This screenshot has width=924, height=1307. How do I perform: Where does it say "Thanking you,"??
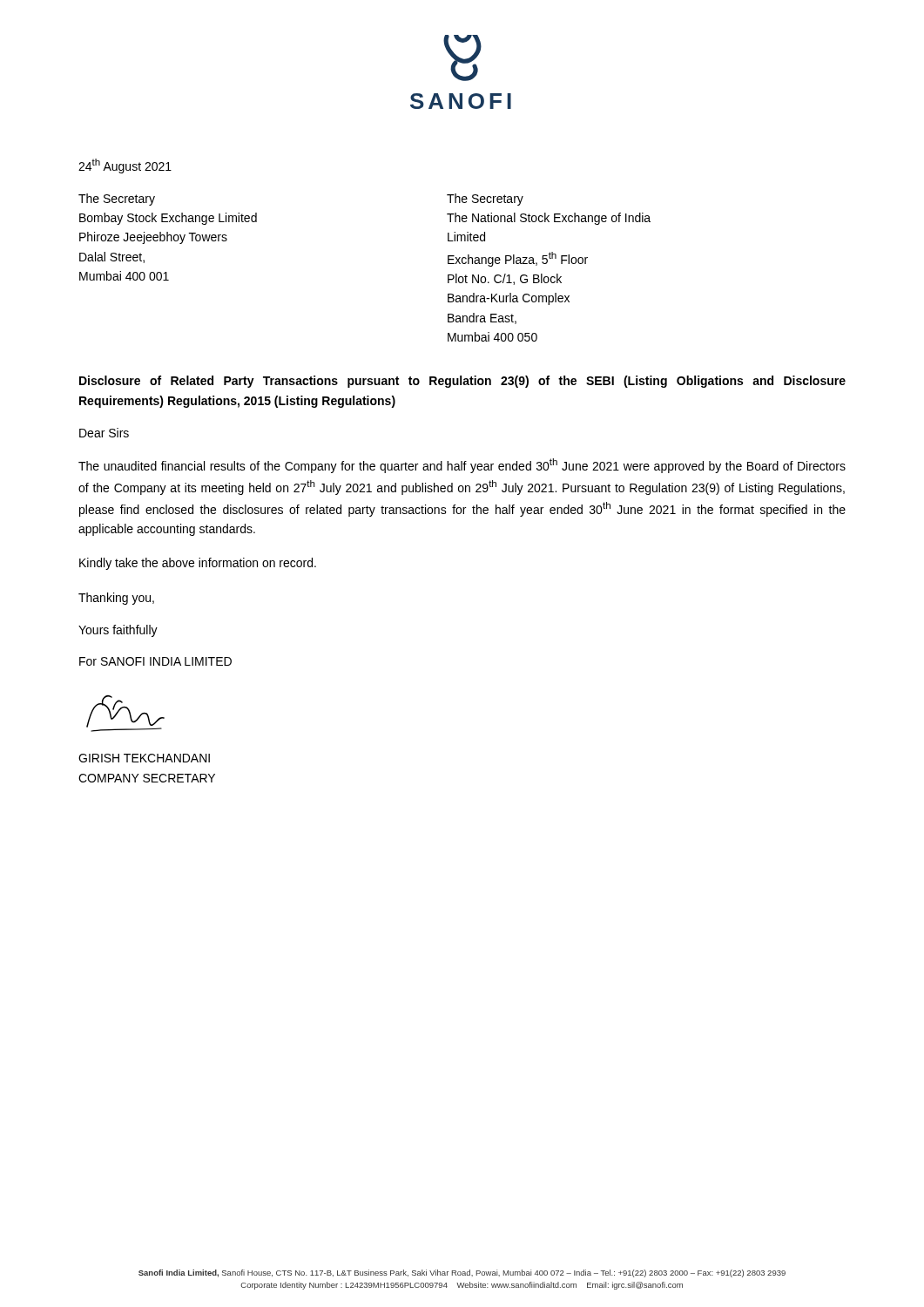pyautogui.click(x=117, y=598)
